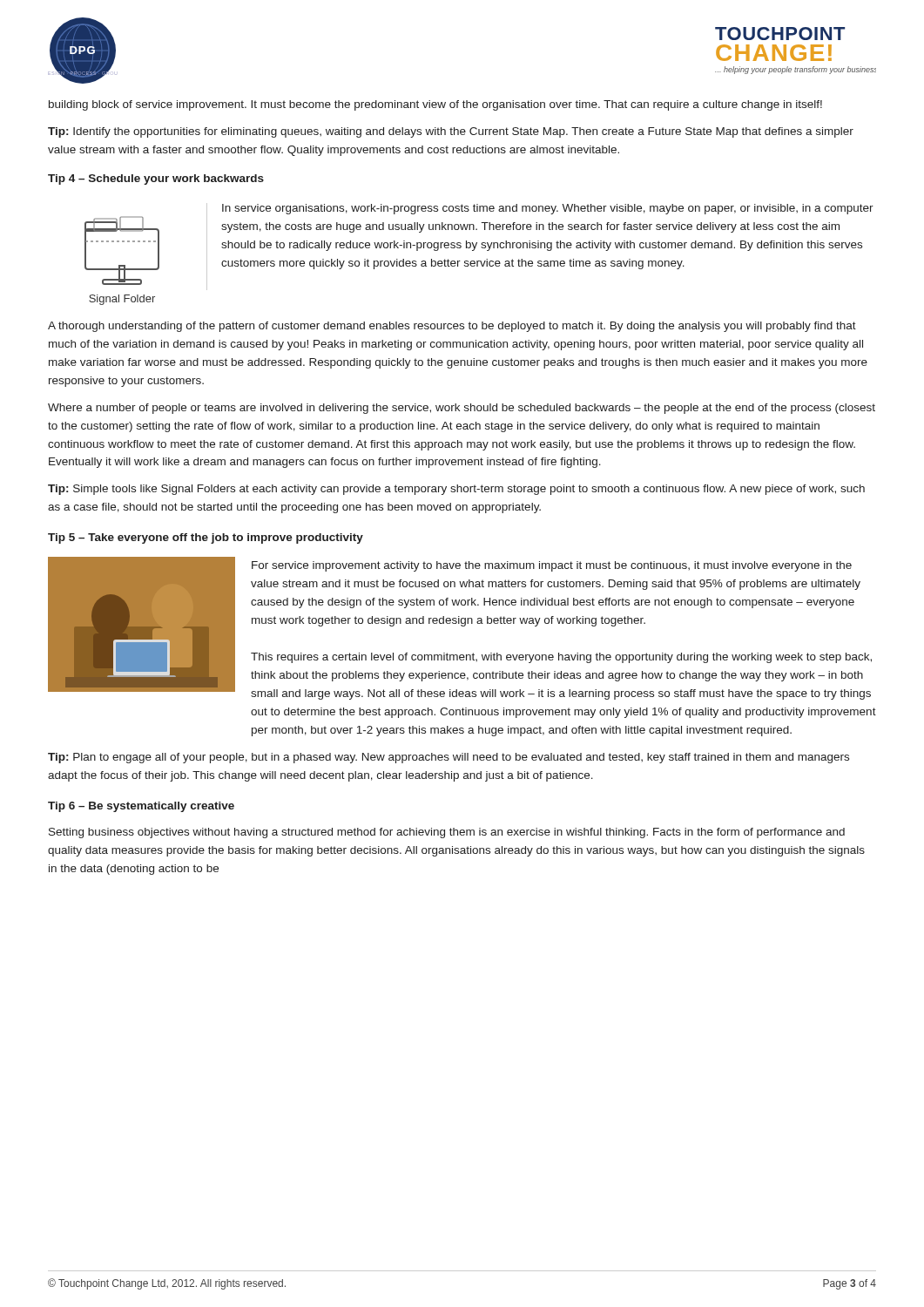The image size is (924, 1307).
Task: Click on the text block that says "building block of service improvement. It"
Action: [435, 104]
